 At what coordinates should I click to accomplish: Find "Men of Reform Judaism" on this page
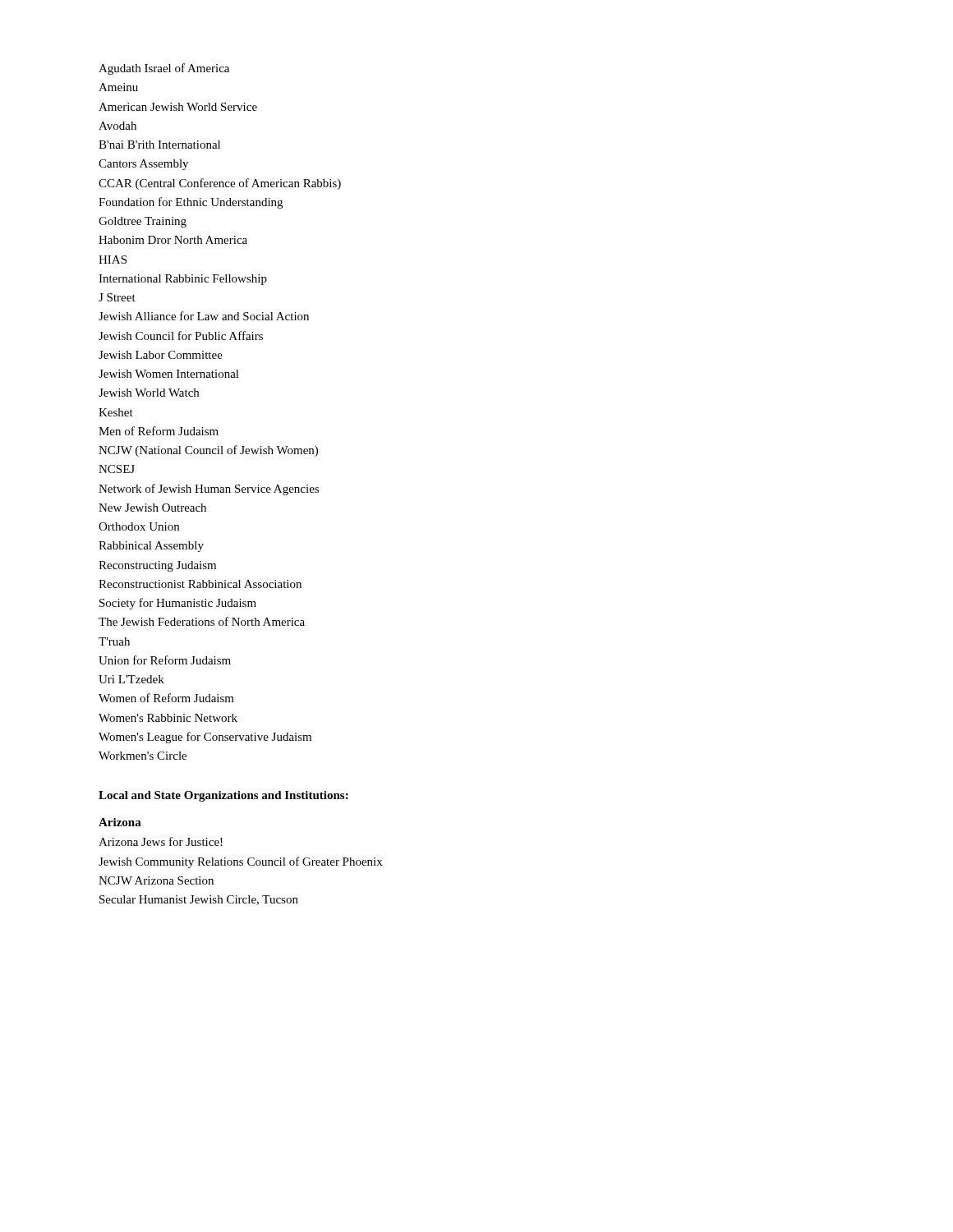tap(159, 431)
